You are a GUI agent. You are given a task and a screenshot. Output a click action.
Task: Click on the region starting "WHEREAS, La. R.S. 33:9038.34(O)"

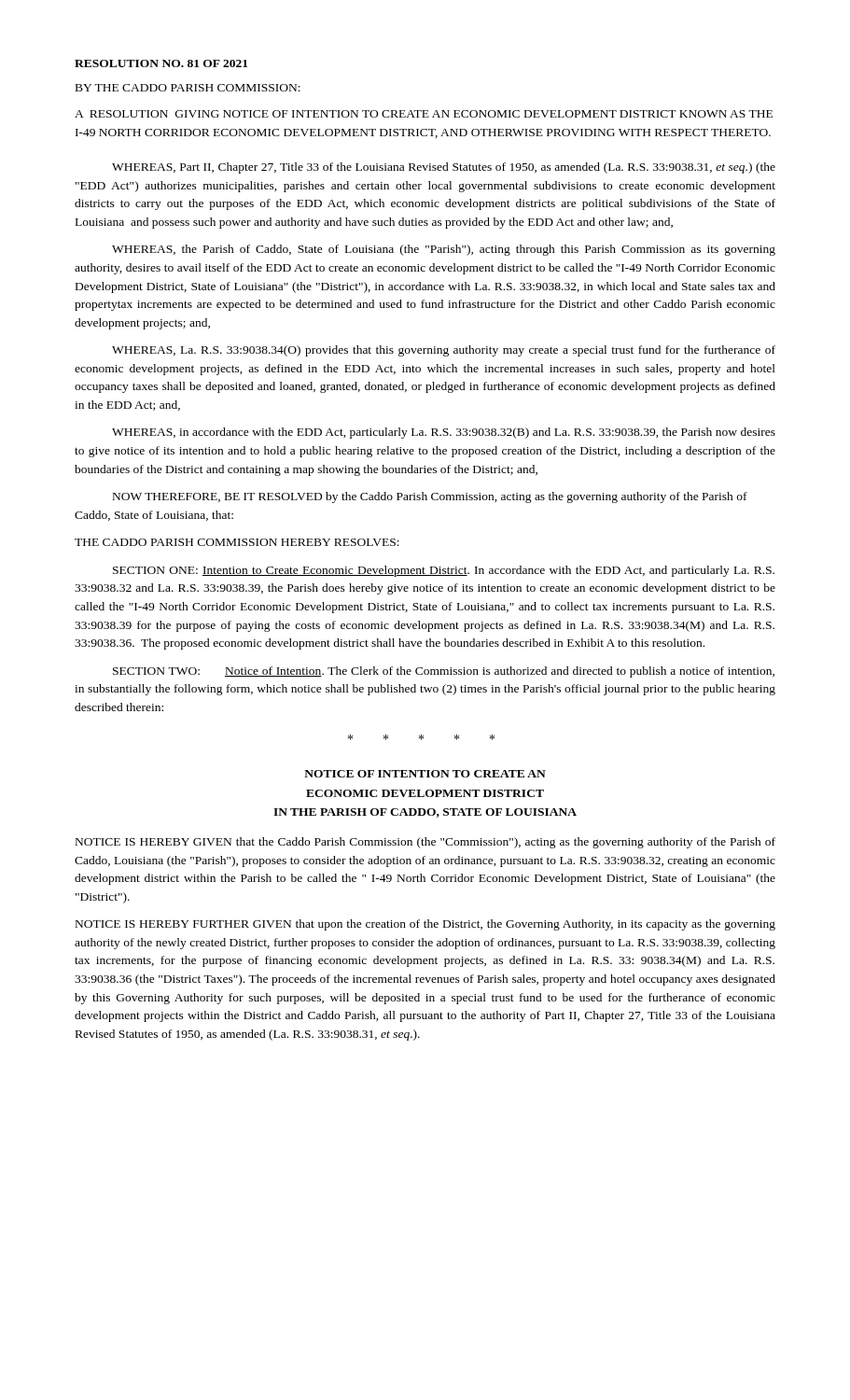click(425, 377)
